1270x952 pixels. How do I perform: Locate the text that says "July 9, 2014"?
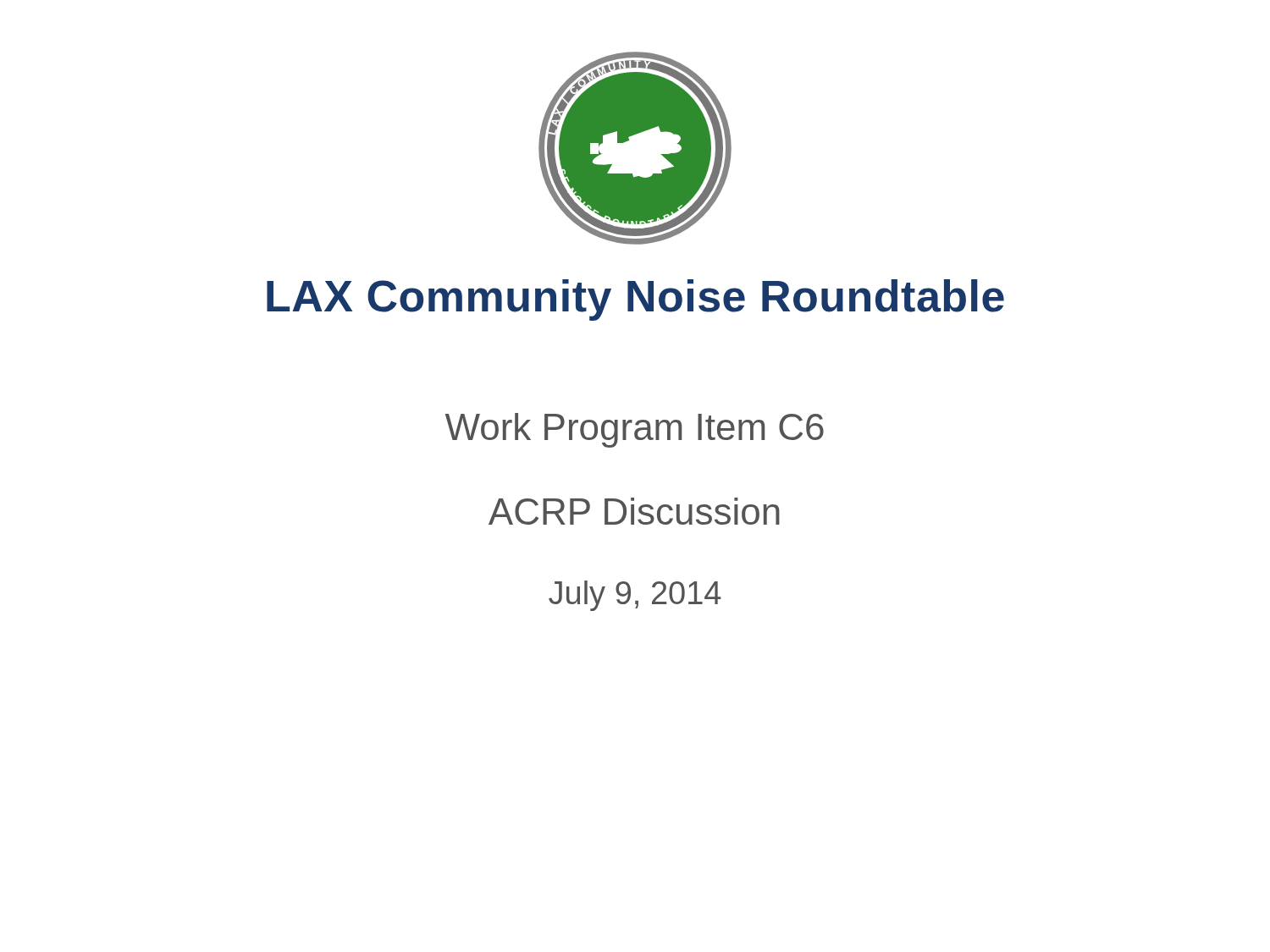635,593
